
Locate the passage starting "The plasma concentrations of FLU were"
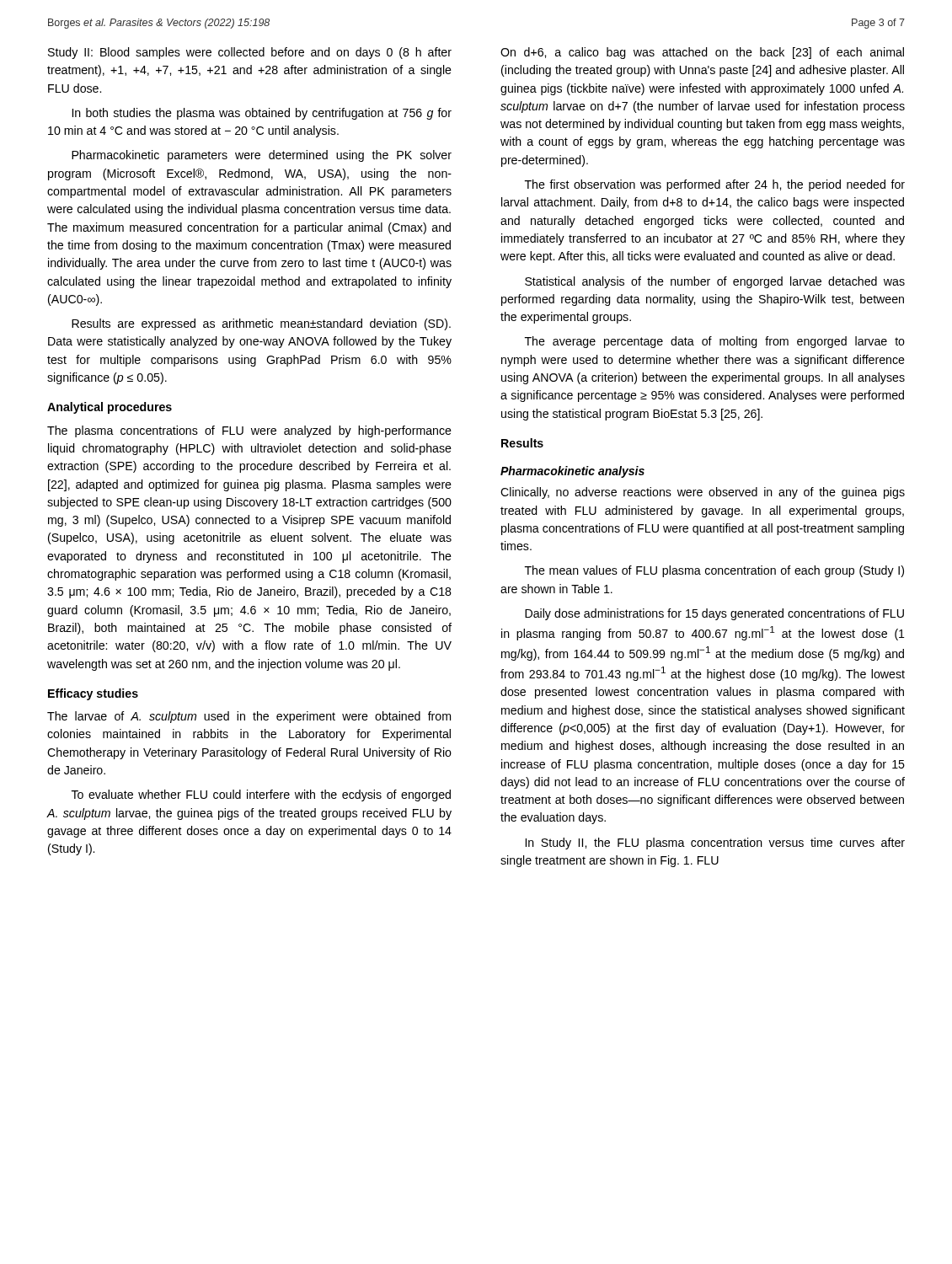[x=249, y=548]
